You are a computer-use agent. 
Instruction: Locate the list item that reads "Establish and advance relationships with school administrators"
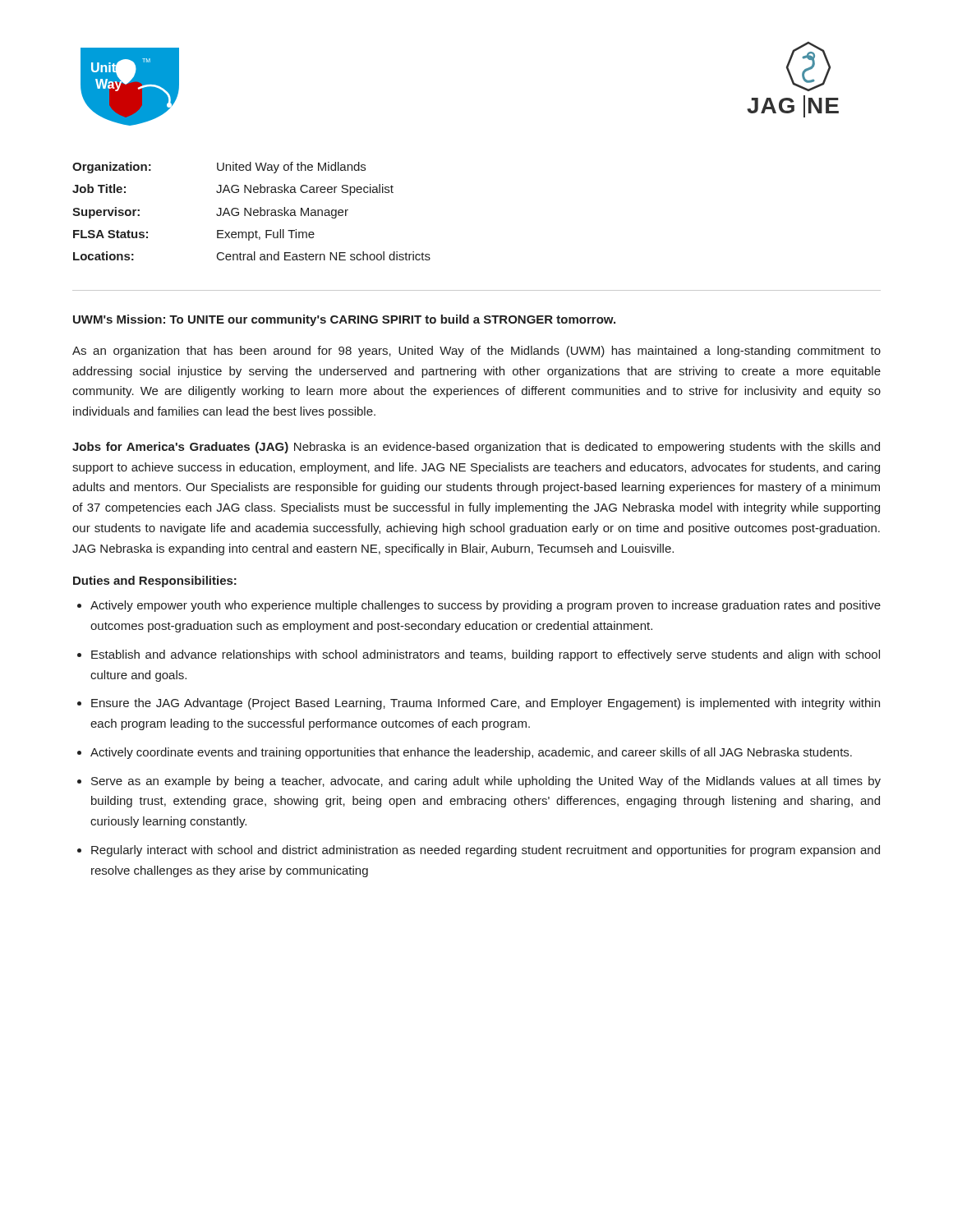pos(486,664)
